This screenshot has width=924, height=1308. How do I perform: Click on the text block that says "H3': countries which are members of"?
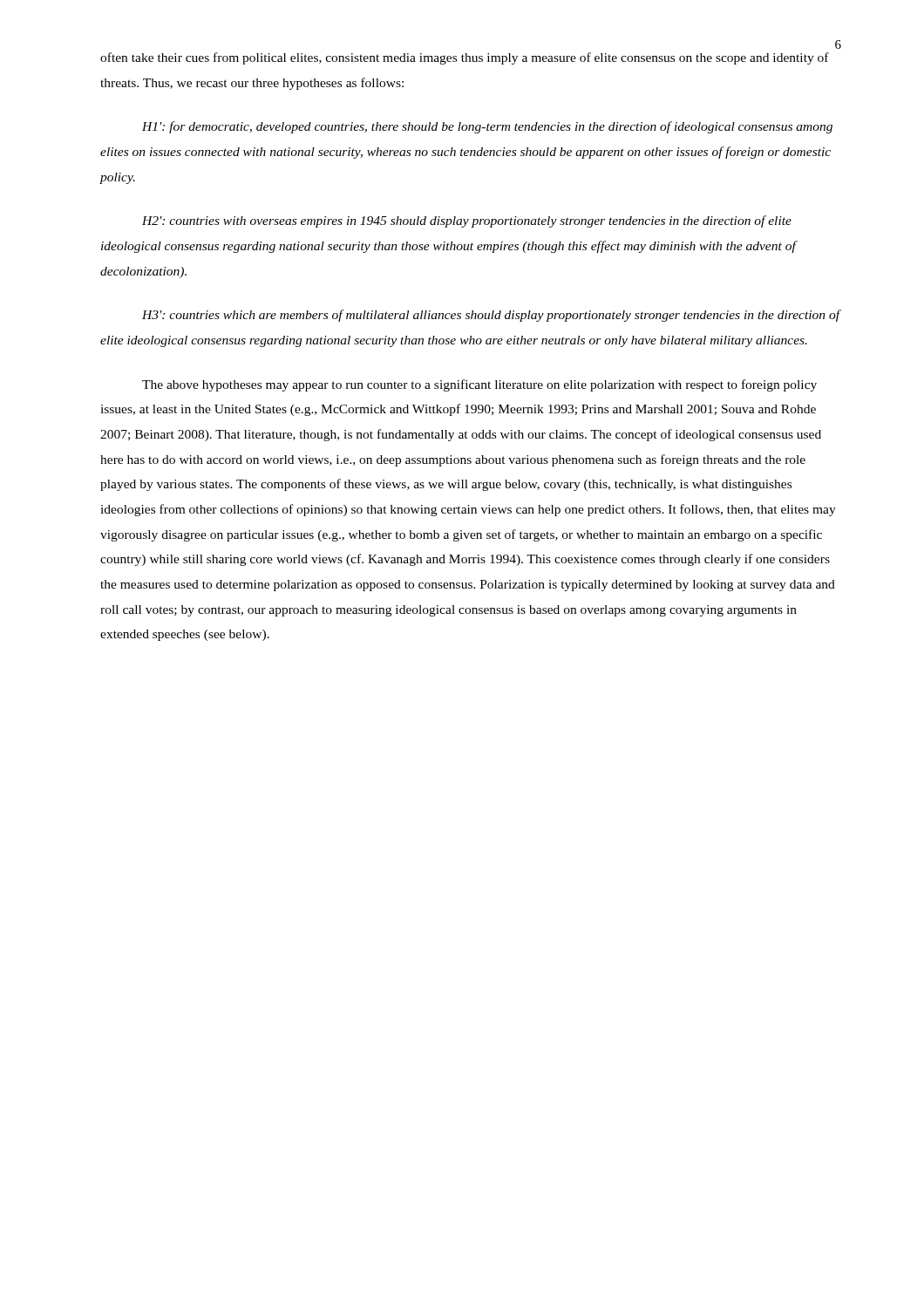tap(471, 328)
